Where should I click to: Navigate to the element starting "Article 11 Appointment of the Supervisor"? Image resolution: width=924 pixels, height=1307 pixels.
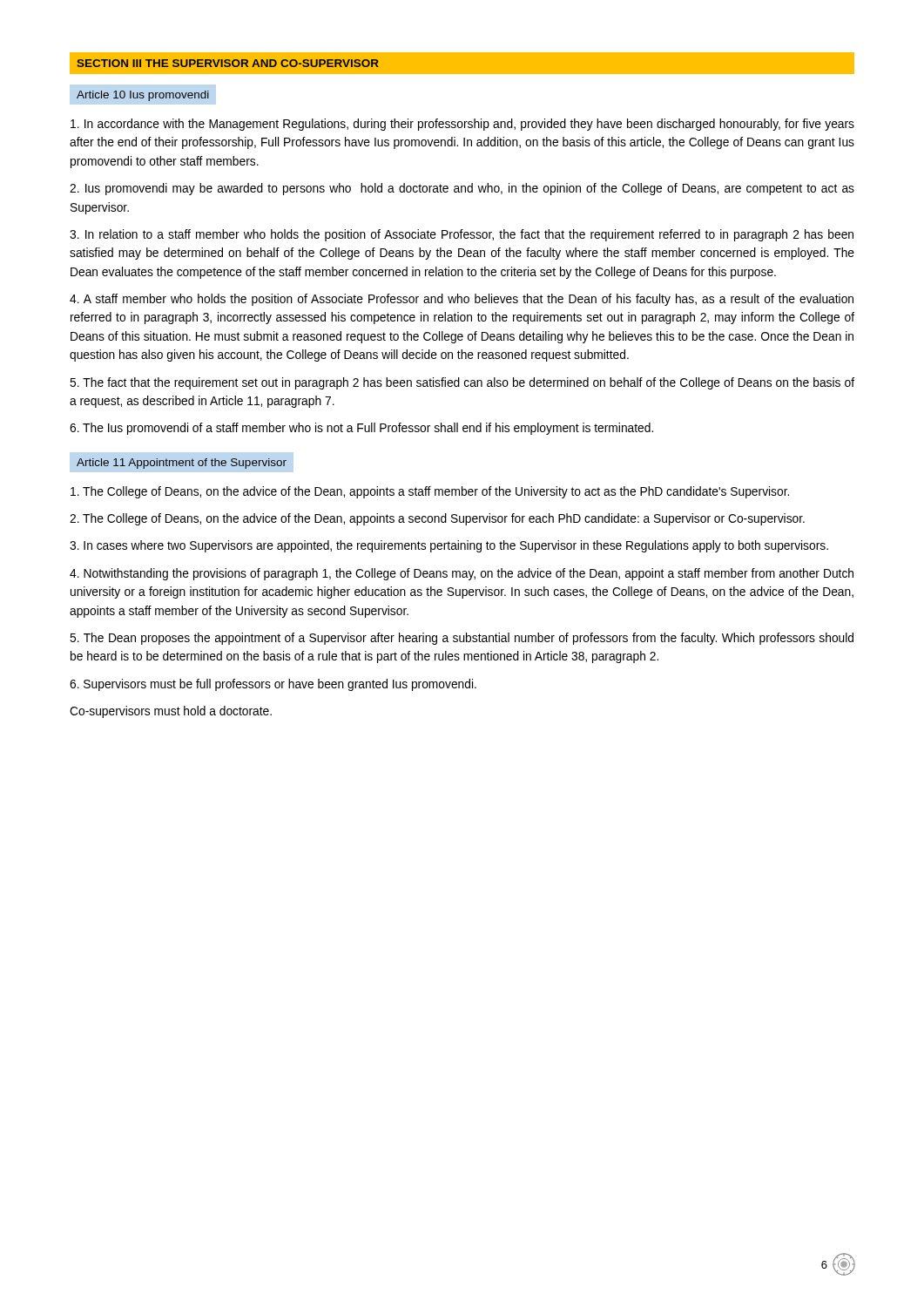click(x=182, y=462)
